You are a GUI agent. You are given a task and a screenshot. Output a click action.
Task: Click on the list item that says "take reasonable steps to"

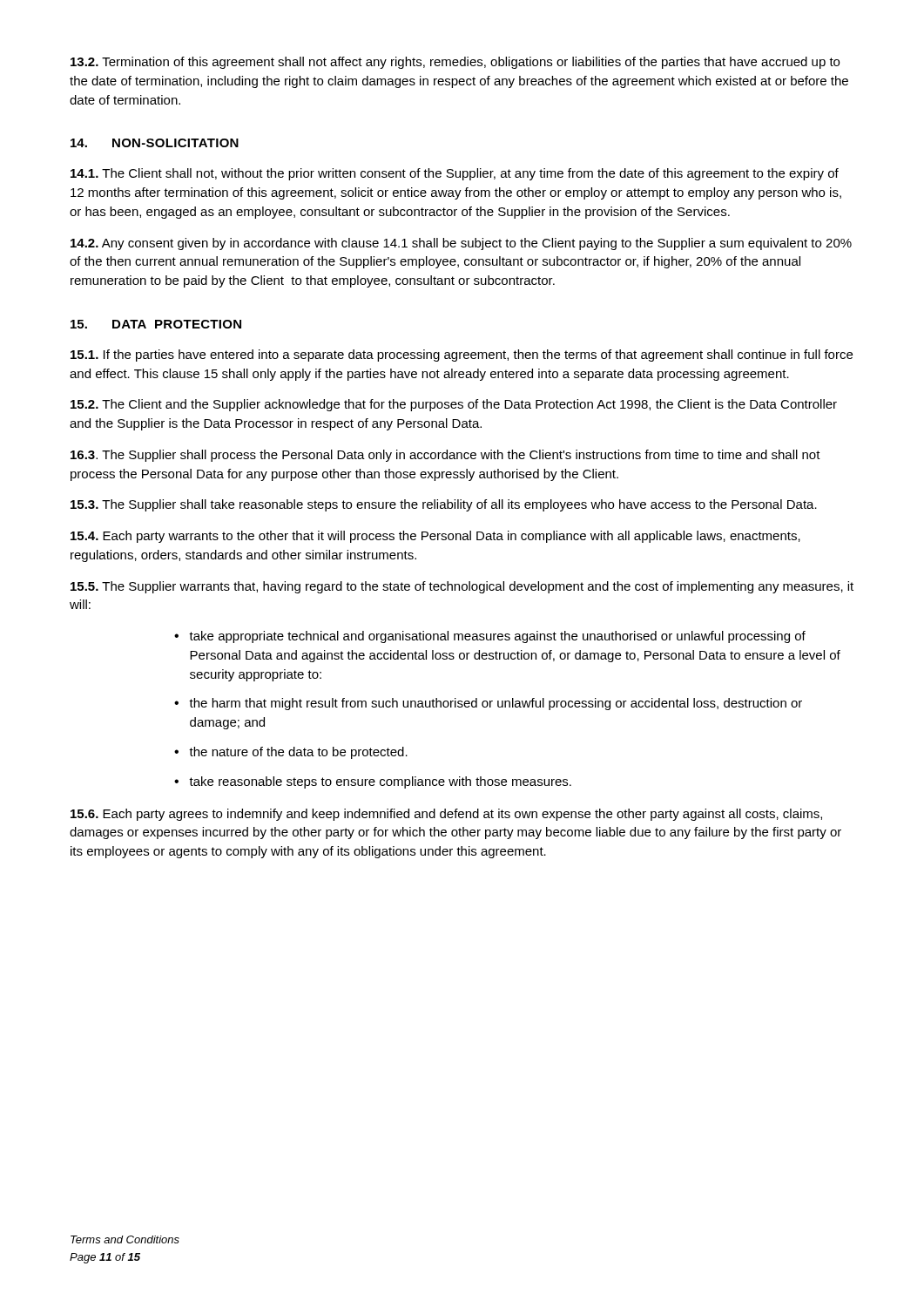381,781
